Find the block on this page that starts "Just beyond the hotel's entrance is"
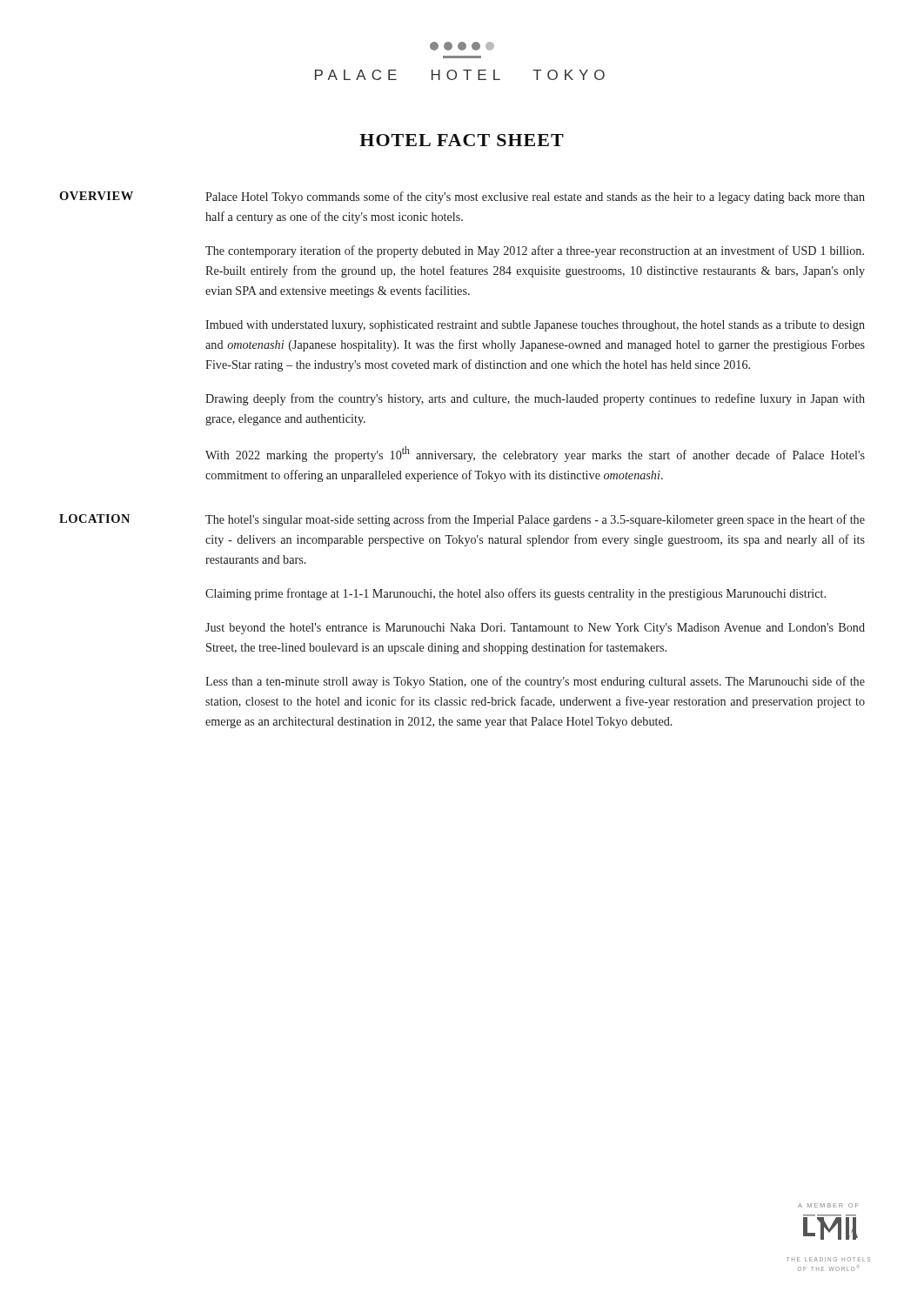The width and height of the screenshot is (924, 1305). click(x=535, y=637)
